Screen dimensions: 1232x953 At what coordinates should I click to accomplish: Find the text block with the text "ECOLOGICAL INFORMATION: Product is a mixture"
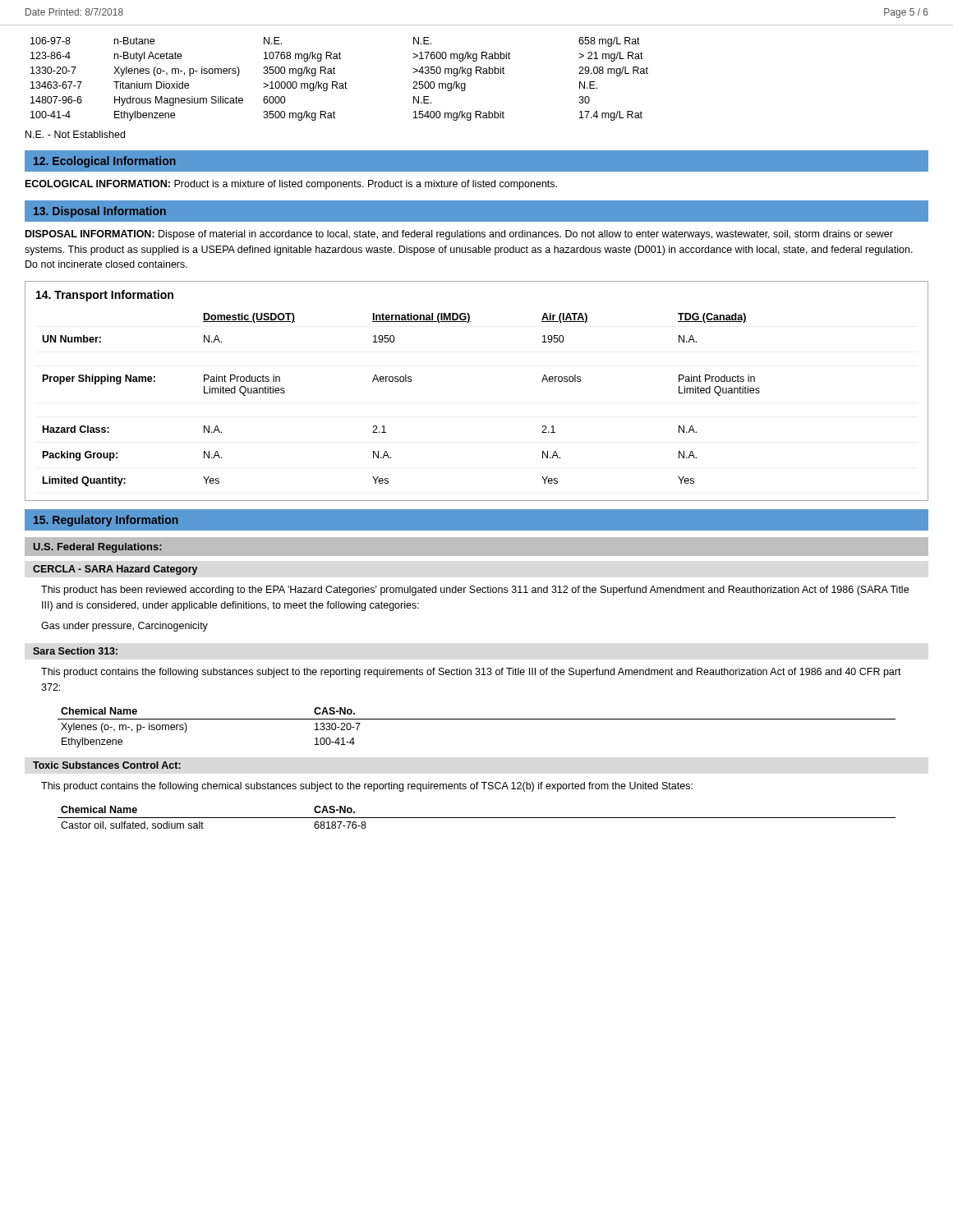click(291, 184)
